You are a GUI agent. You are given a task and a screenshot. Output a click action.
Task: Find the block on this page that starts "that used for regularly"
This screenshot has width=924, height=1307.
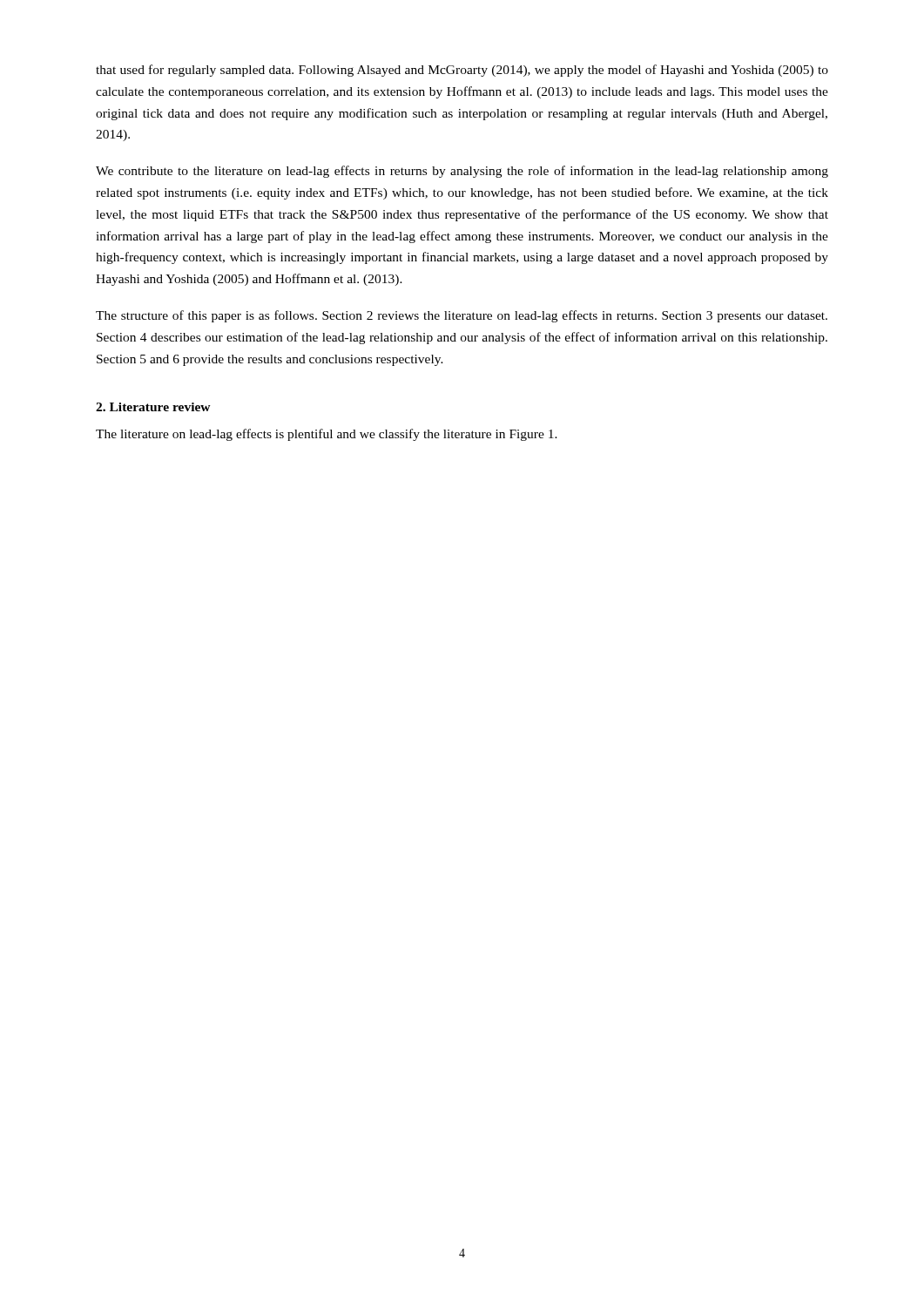462,102
